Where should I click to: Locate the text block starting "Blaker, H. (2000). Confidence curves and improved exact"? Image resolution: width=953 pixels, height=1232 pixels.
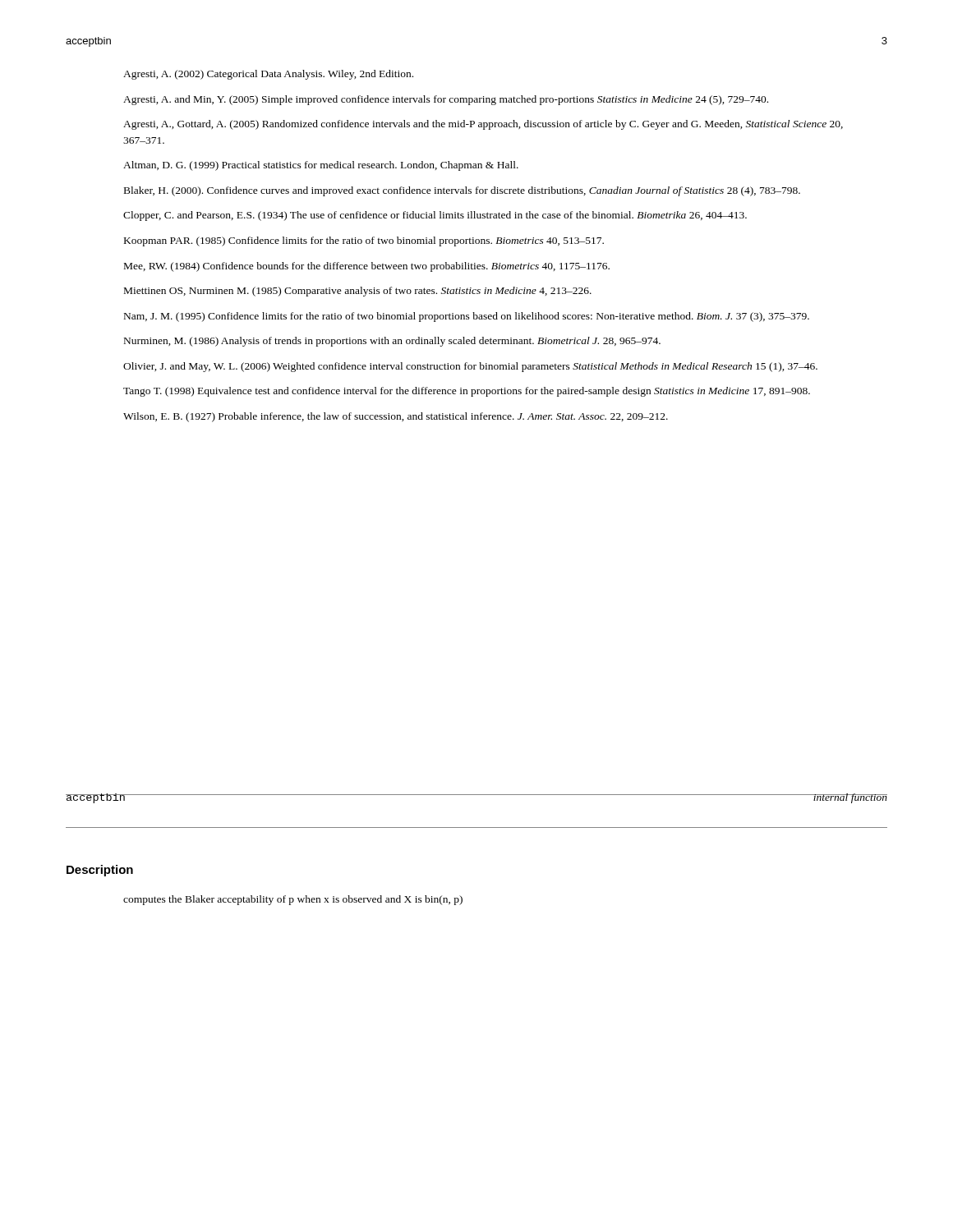[462, 190]
